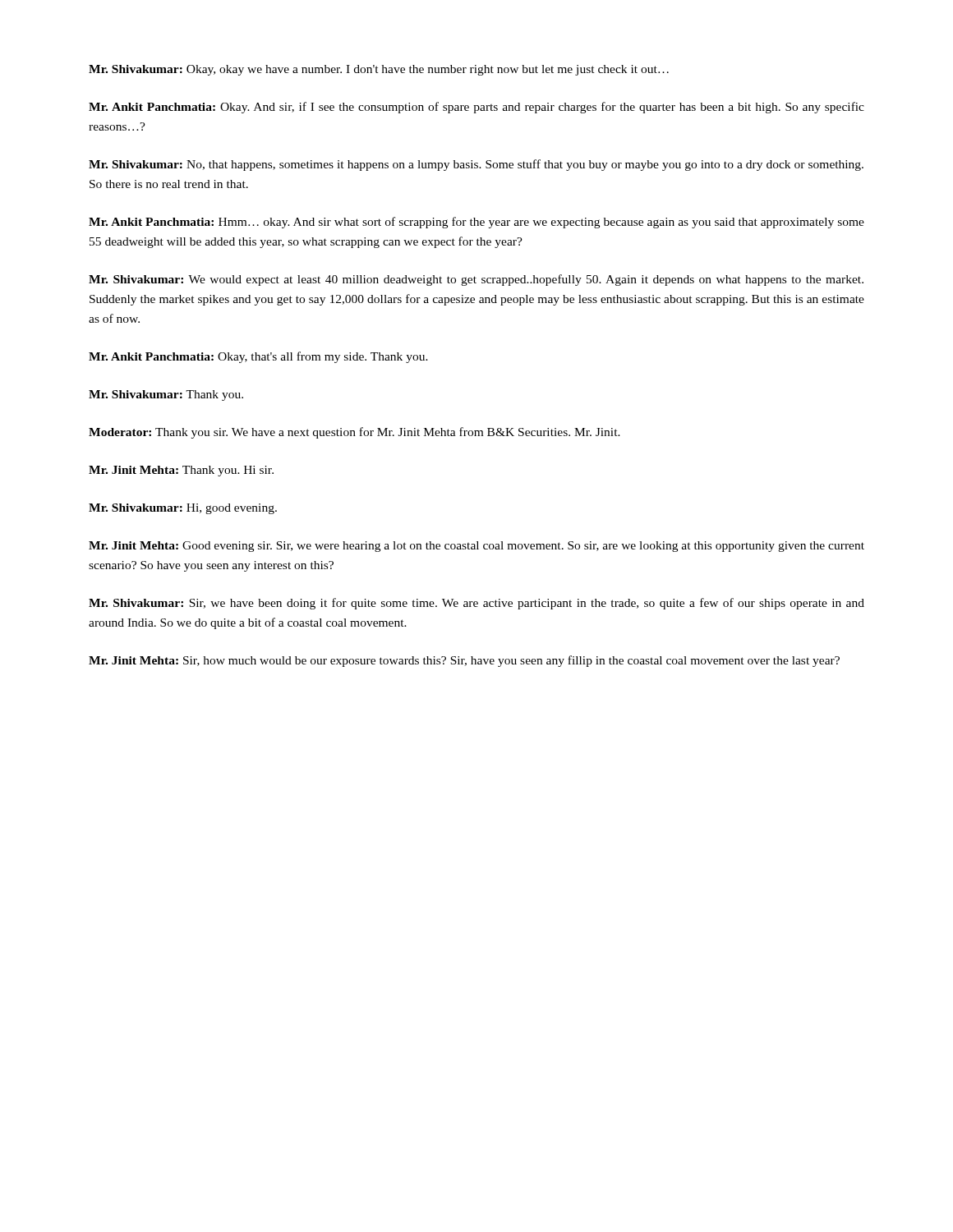
Task: Point to the block beginning "Mr. Shivakumar: We would"
Action: point(476,299)
